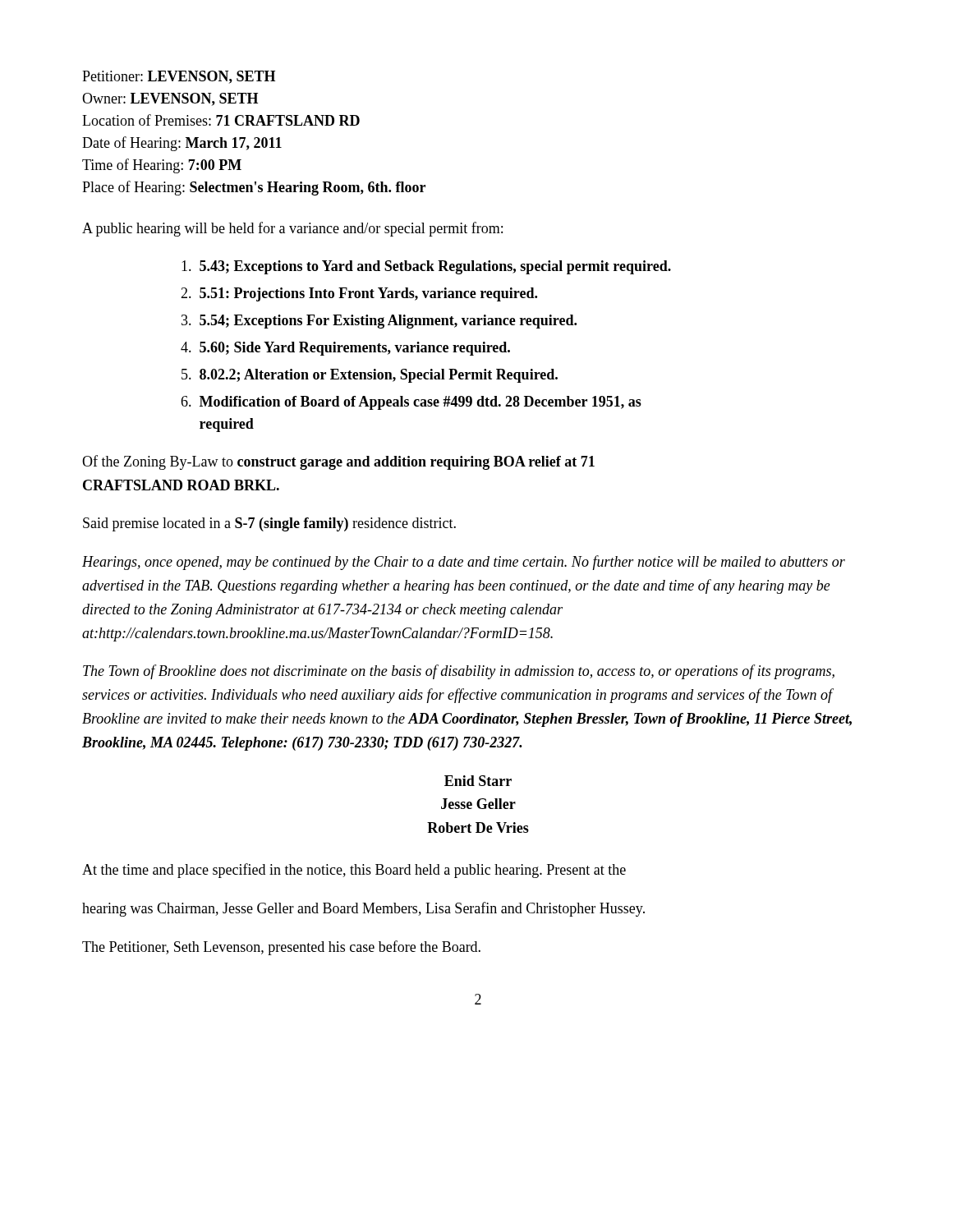Screen dimensions: 1232x956
Task: Find the text block that reads "At the time and place specified in"
Action: 354,870
